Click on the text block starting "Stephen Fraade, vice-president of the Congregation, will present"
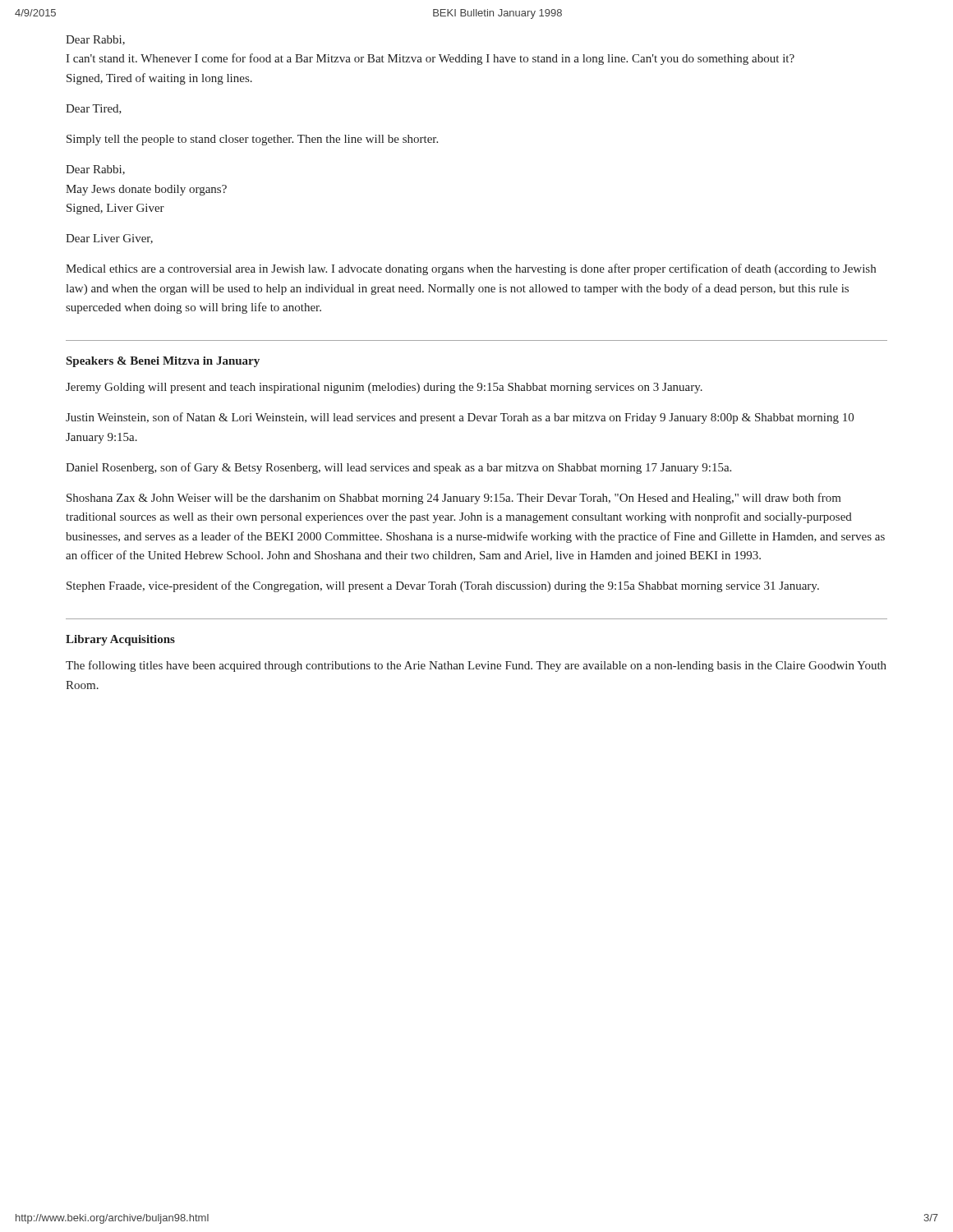 [x=443, y=586]
